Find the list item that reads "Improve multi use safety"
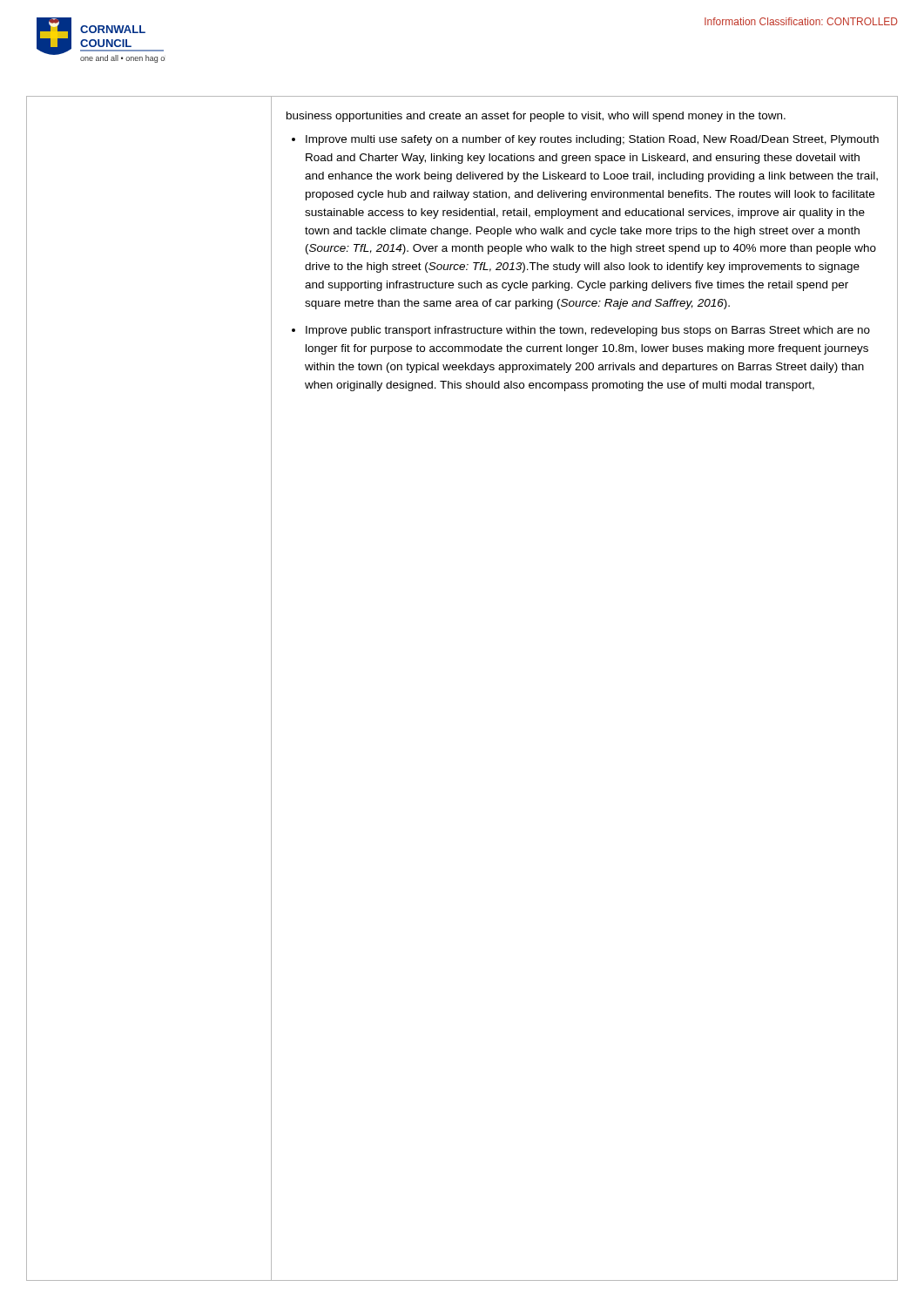This screenshot has width=924, height=1307. pos(592,221)
